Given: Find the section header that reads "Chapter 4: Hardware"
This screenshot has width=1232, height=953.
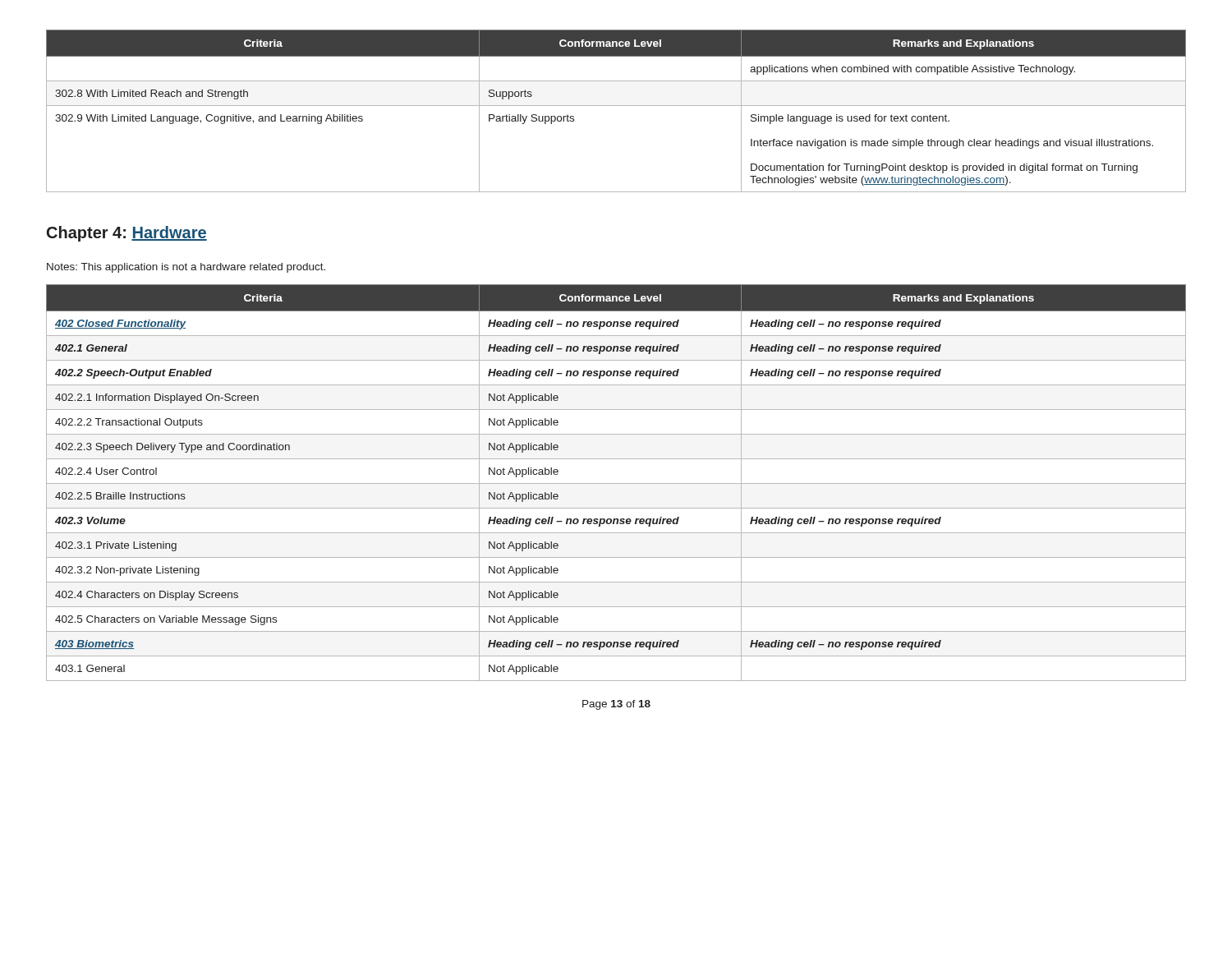Looking at the screenshot, I should point(126,233).
